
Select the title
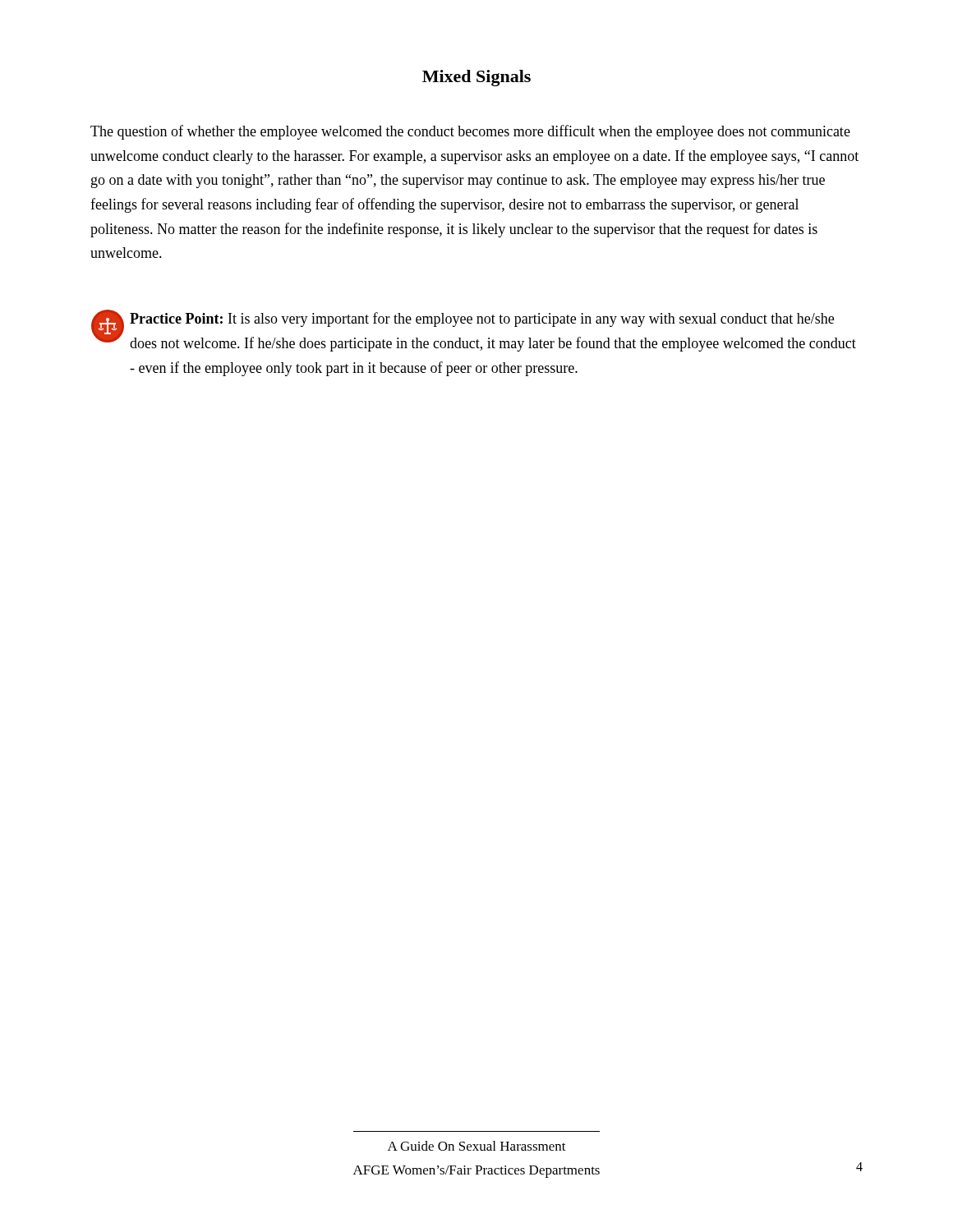point(476,76)
